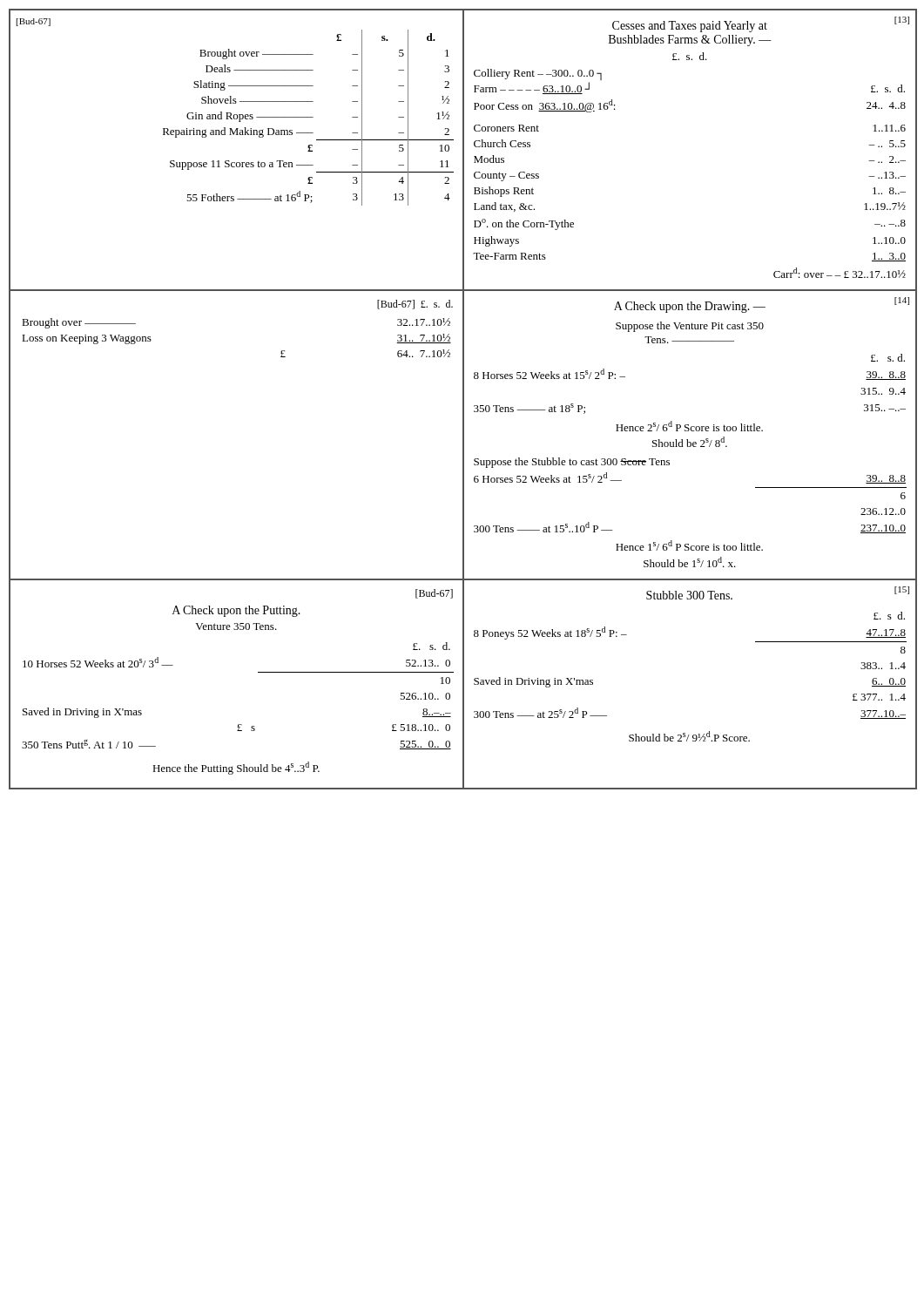Locate the block of text that opens with "[15] Stubble 300 Tens. £."
This screenshot has width=924, height=1307.
click(695, 592)
